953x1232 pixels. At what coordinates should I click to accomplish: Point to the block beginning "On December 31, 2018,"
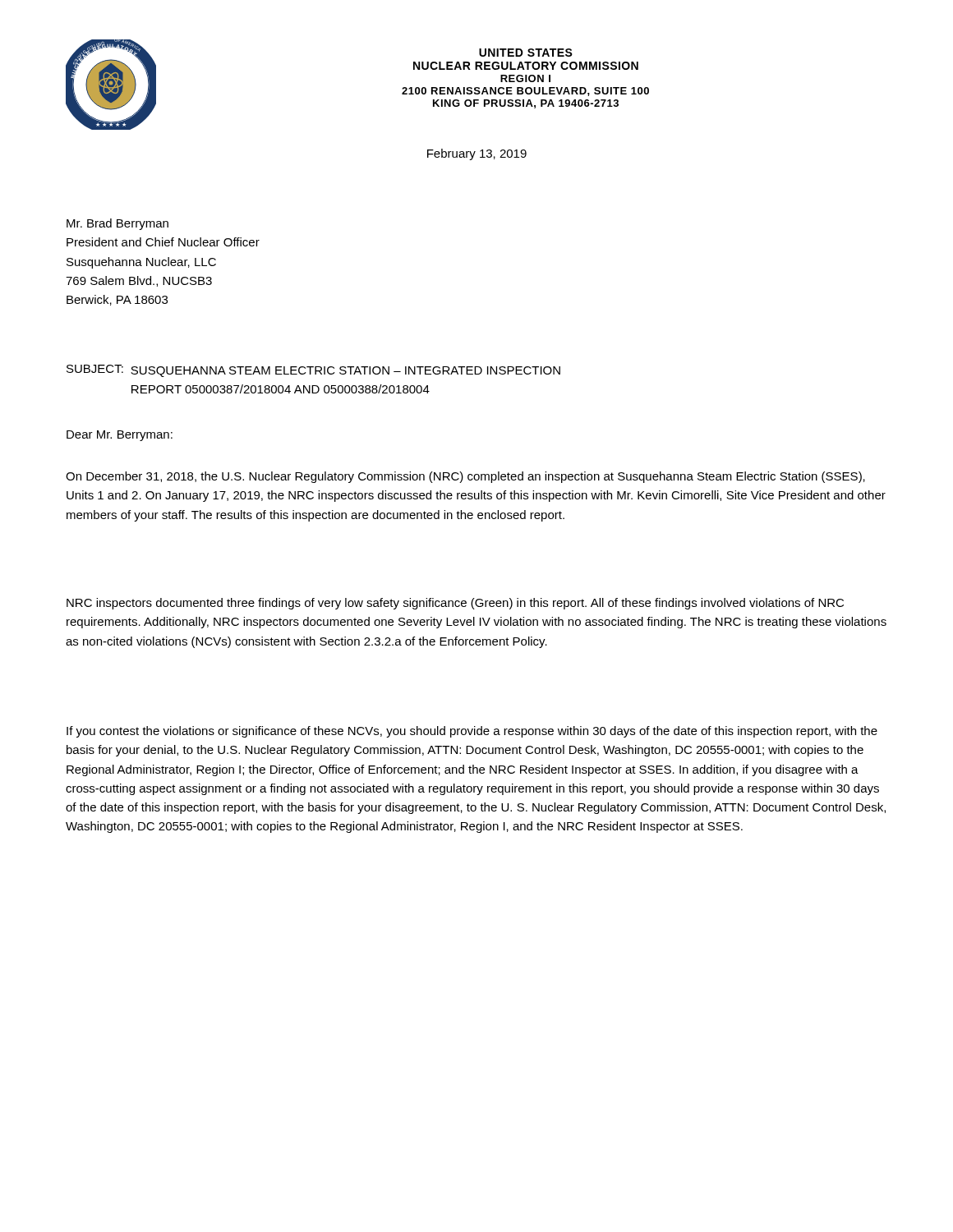pos(476,495)
